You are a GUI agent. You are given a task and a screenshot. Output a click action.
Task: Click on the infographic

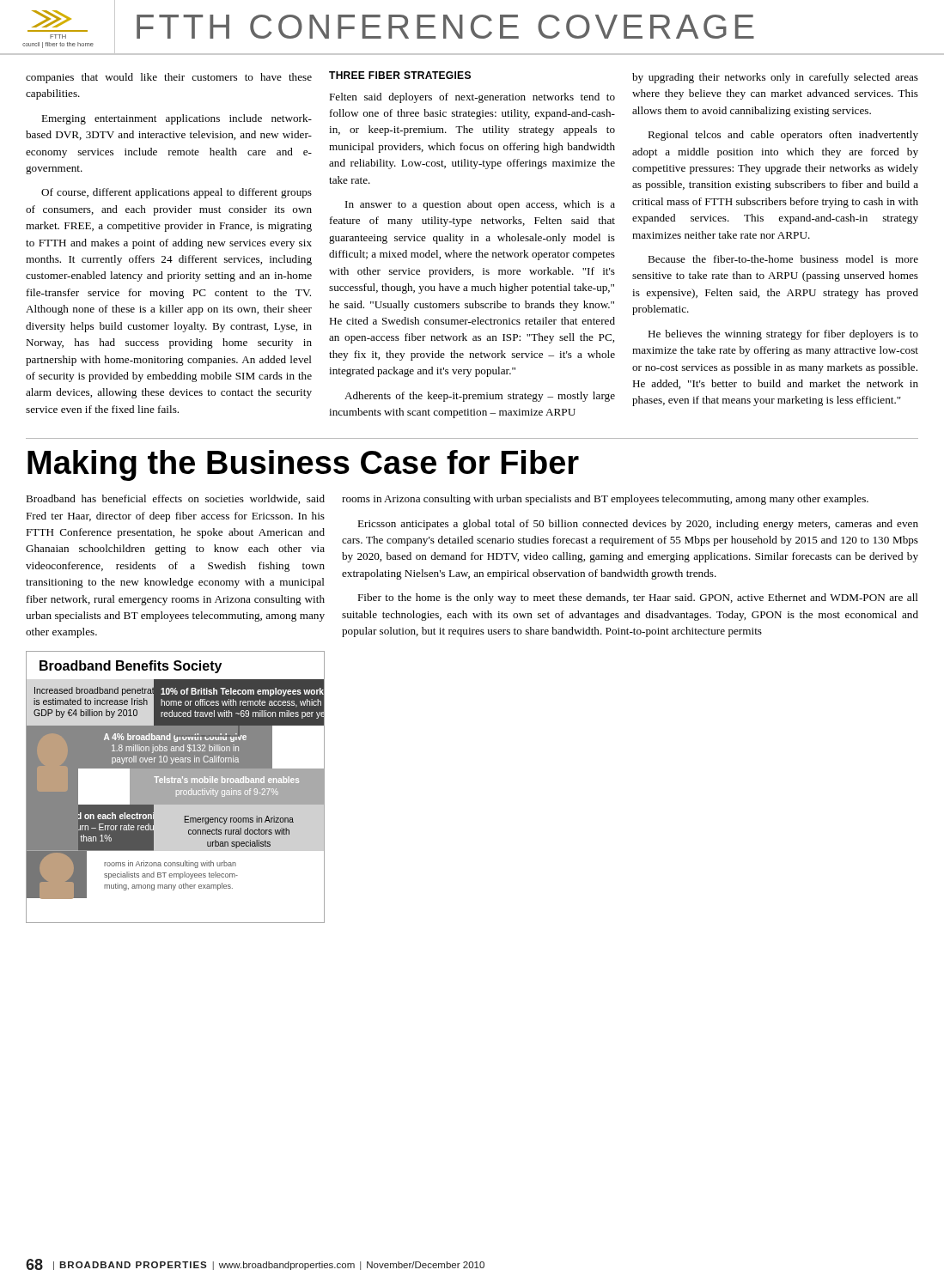click(x=175, y=787)
